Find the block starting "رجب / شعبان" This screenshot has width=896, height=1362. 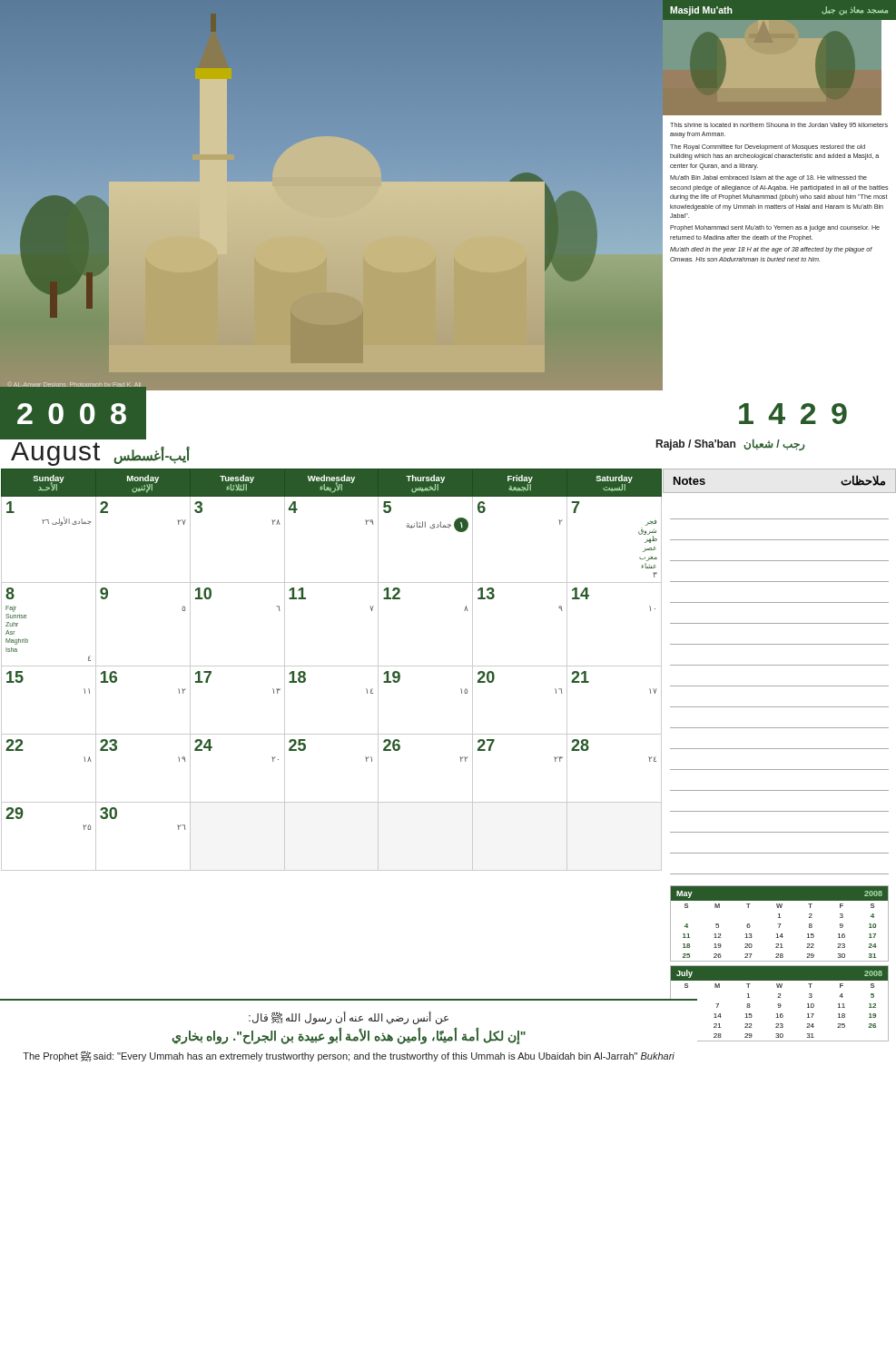click(x=774, y=444)
